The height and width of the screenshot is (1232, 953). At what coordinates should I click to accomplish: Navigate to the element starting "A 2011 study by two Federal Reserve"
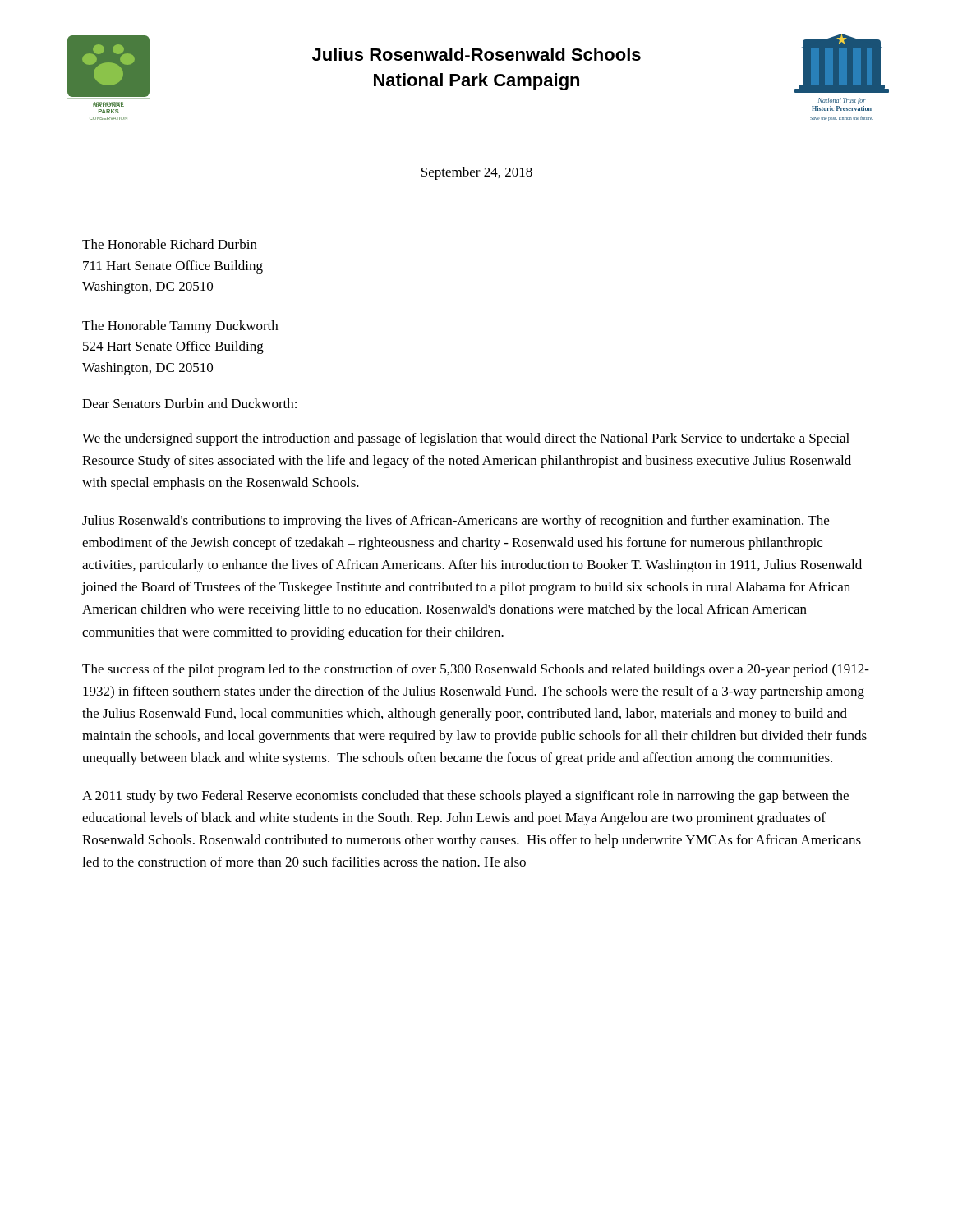pos(472,829)
